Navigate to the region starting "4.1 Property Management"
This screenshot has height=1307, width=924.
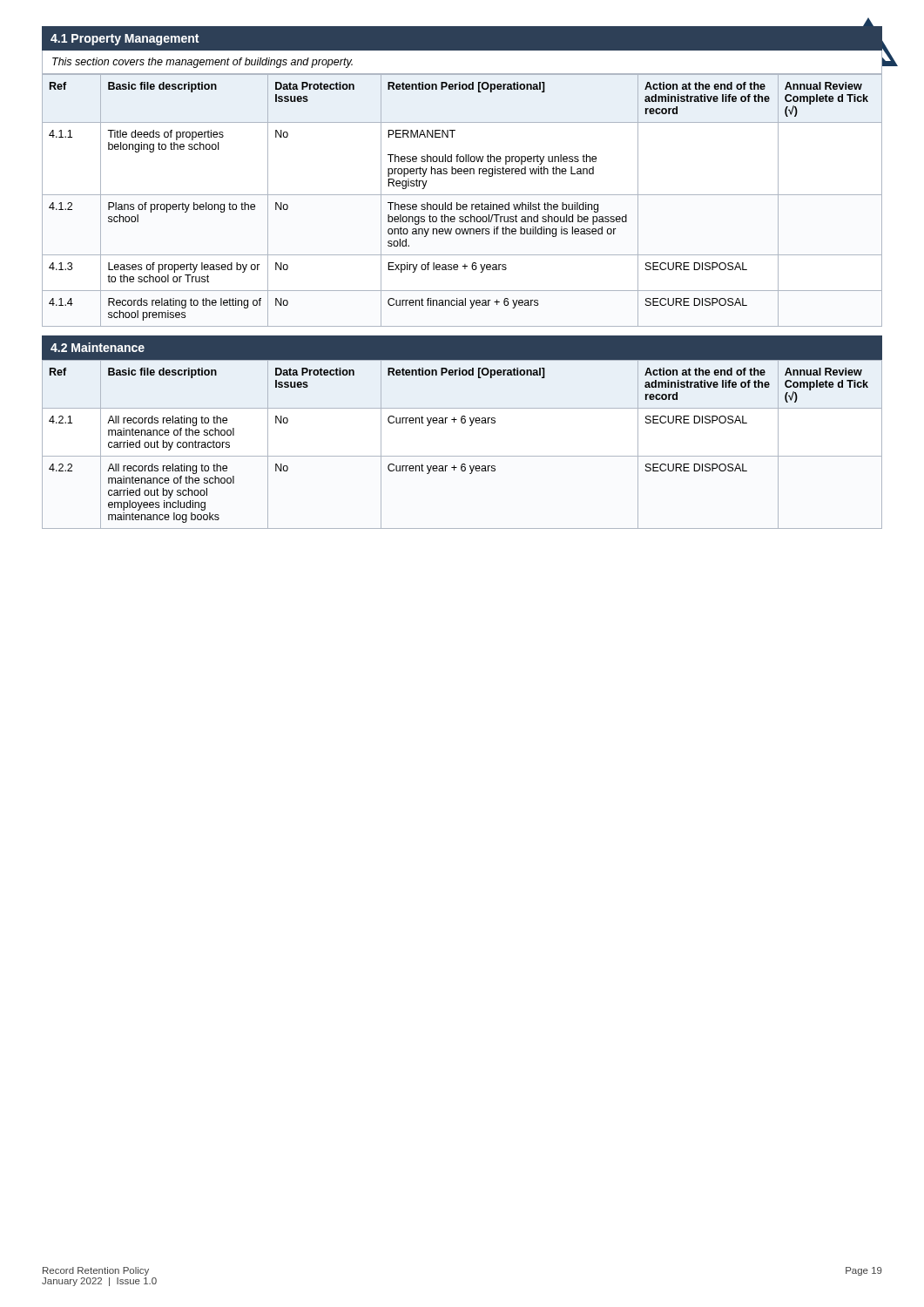pos(125,38)
